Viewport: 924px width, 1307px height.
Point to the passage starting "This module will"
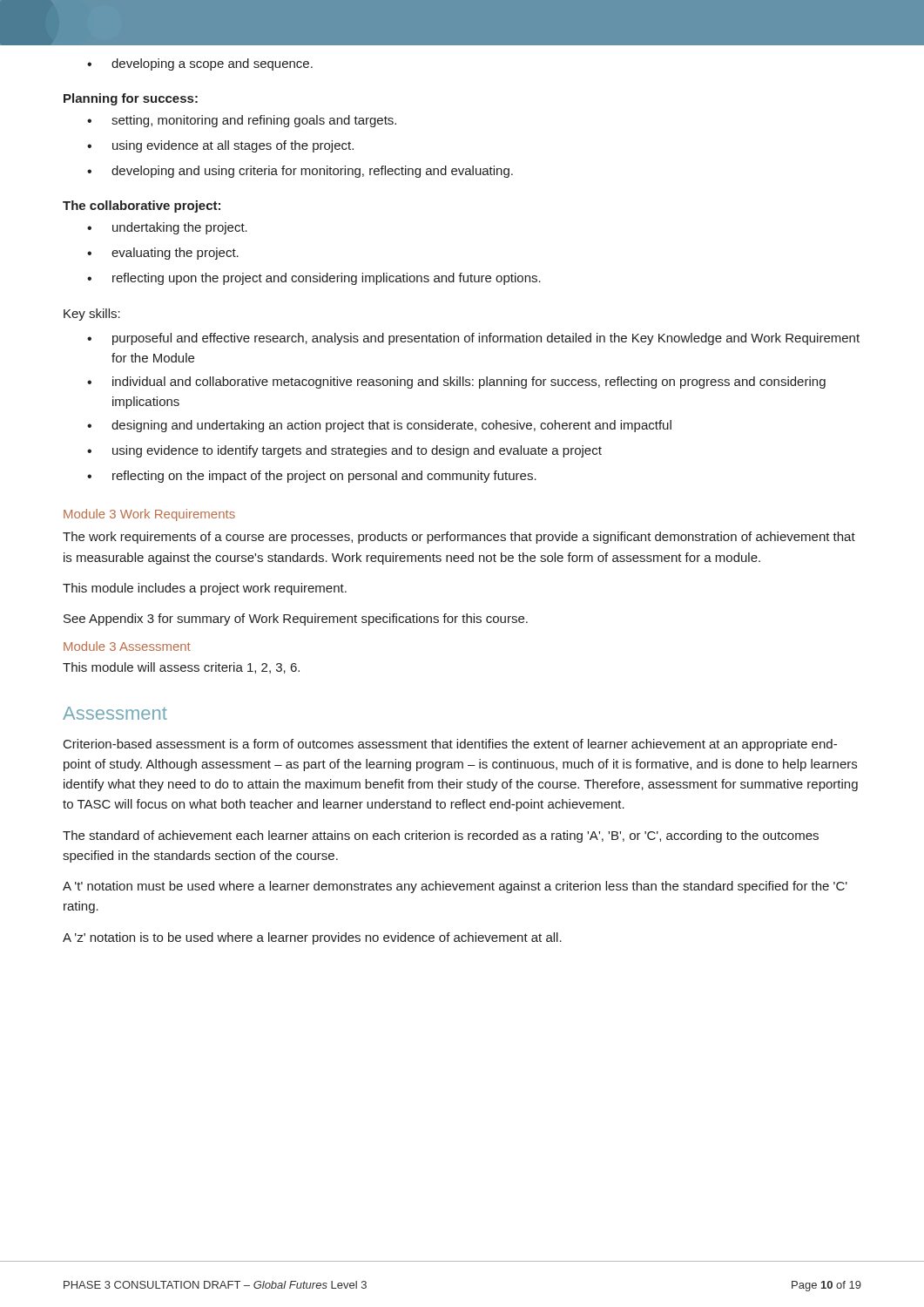pyautogui.click(x=182, y=667)
